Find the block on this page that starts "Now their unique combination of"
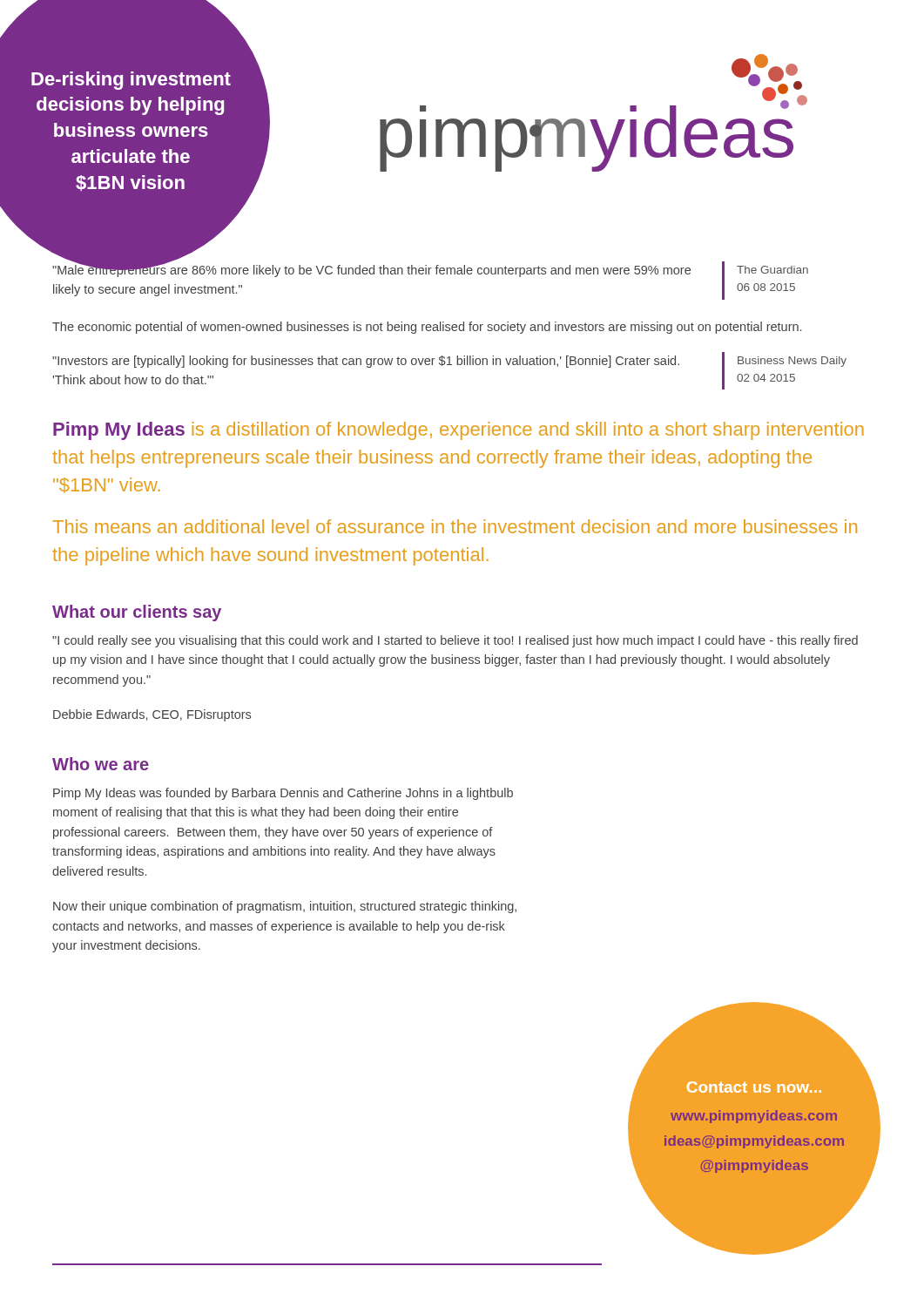This screenshot has width=924, height=1307. tap(285, 926)
